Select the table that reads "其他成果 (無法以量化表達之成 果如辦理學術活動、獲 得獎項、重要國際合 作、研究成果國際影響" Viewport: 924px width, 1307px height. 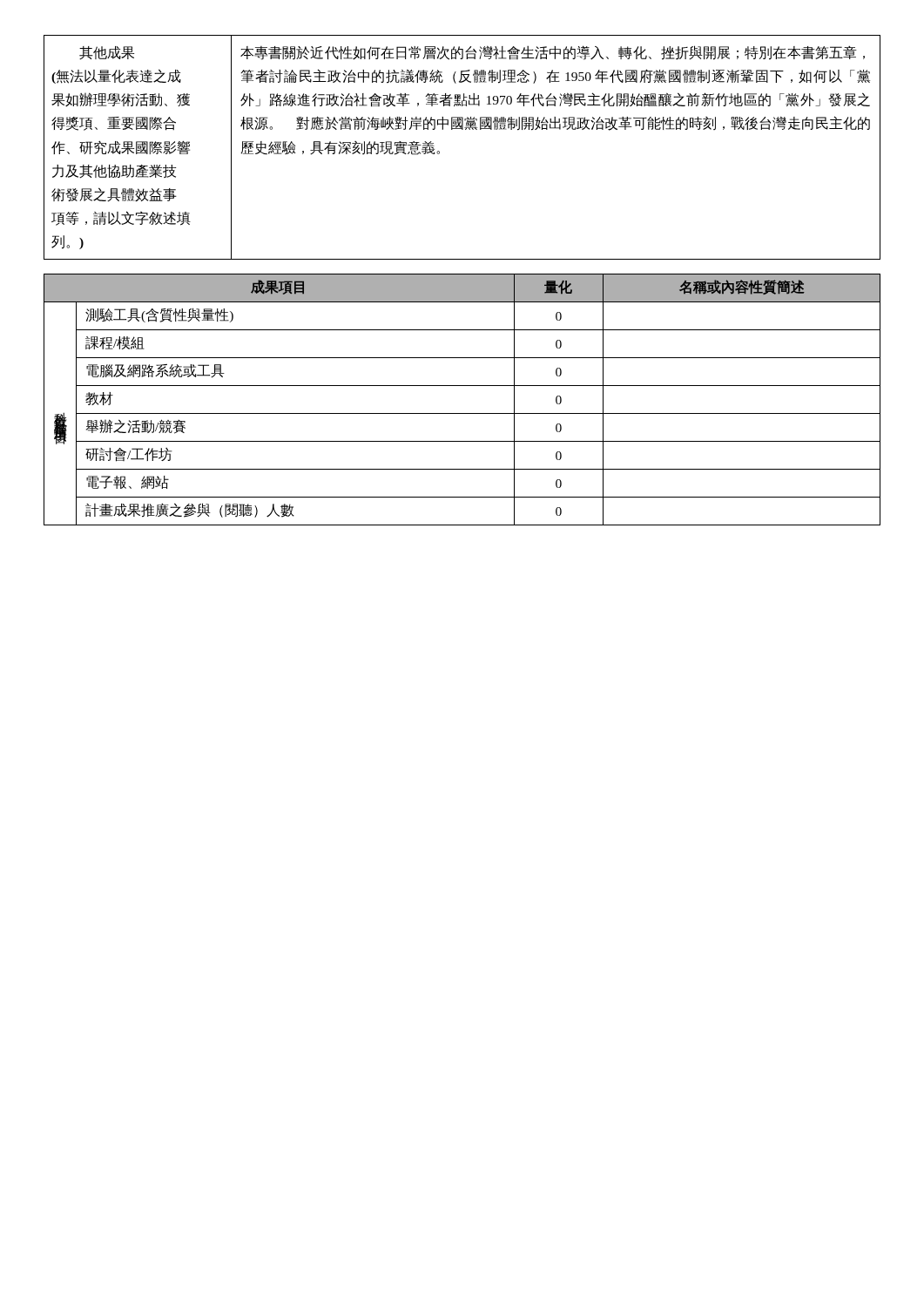point(462,147)
